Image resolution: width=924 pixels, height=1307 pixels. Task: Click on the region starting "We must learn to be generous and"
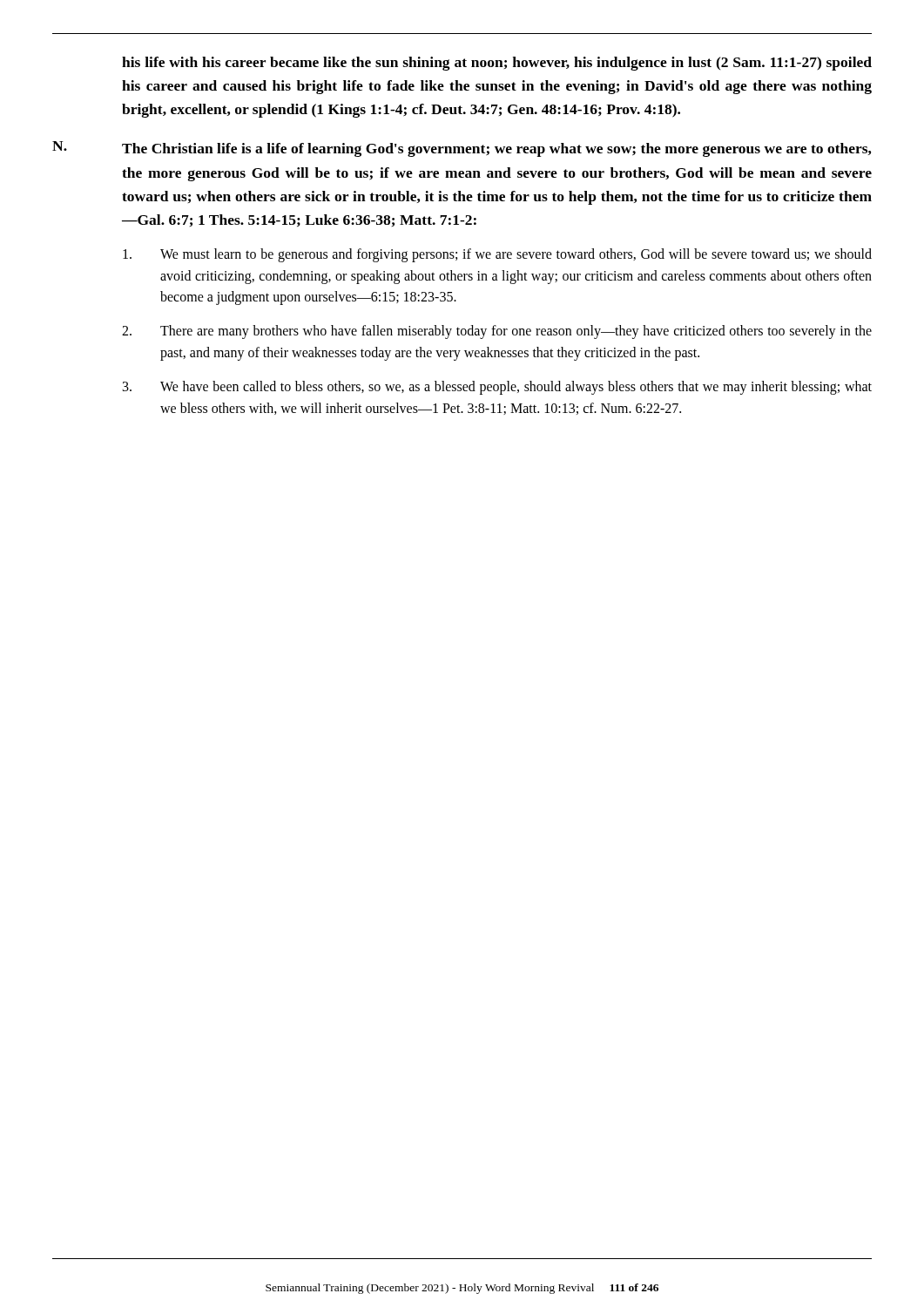[497, 276]
